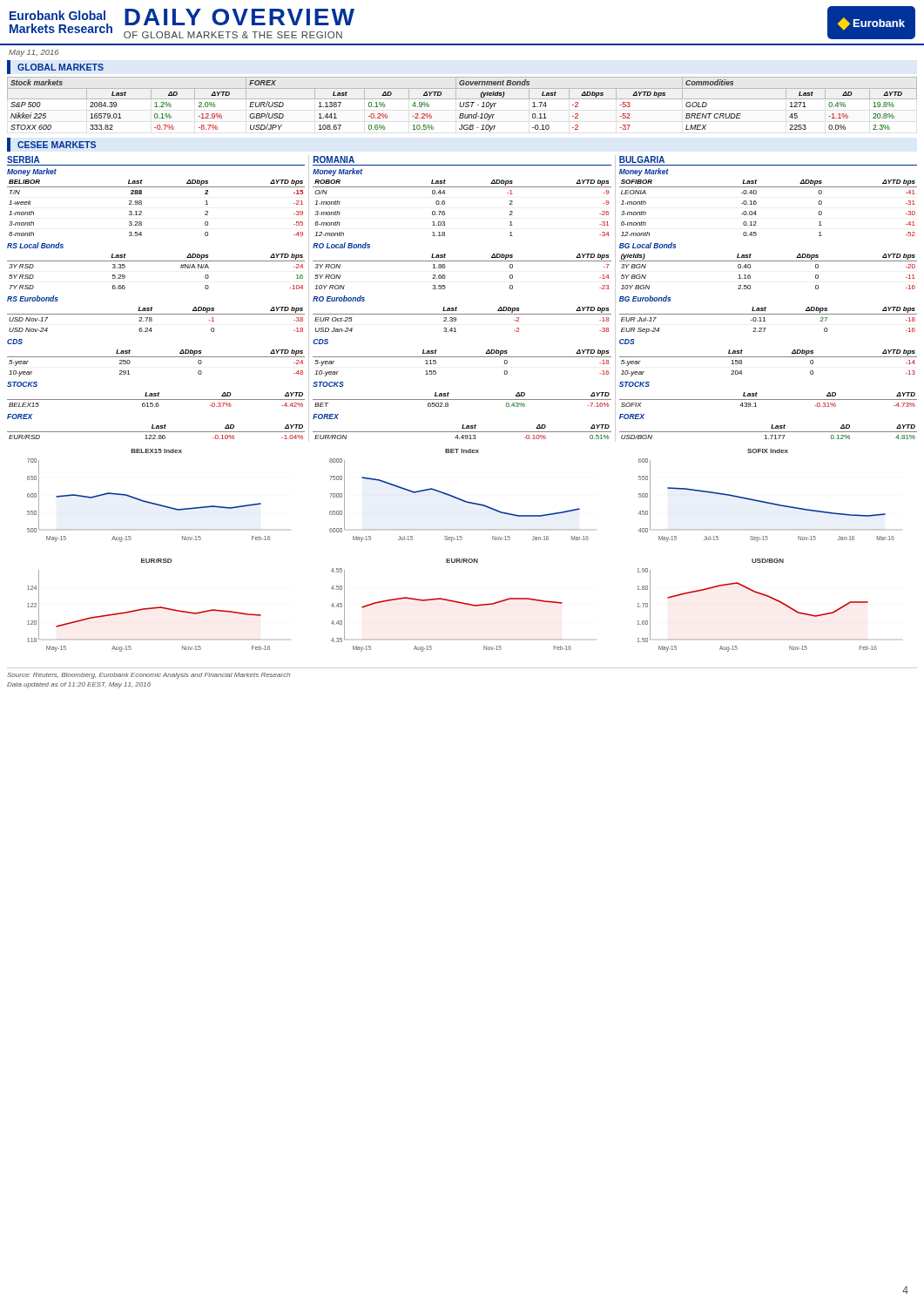Select the table that reads "5Y BGN"
The height and width of the screenshot is (1307, 924).
coord(768,271)
